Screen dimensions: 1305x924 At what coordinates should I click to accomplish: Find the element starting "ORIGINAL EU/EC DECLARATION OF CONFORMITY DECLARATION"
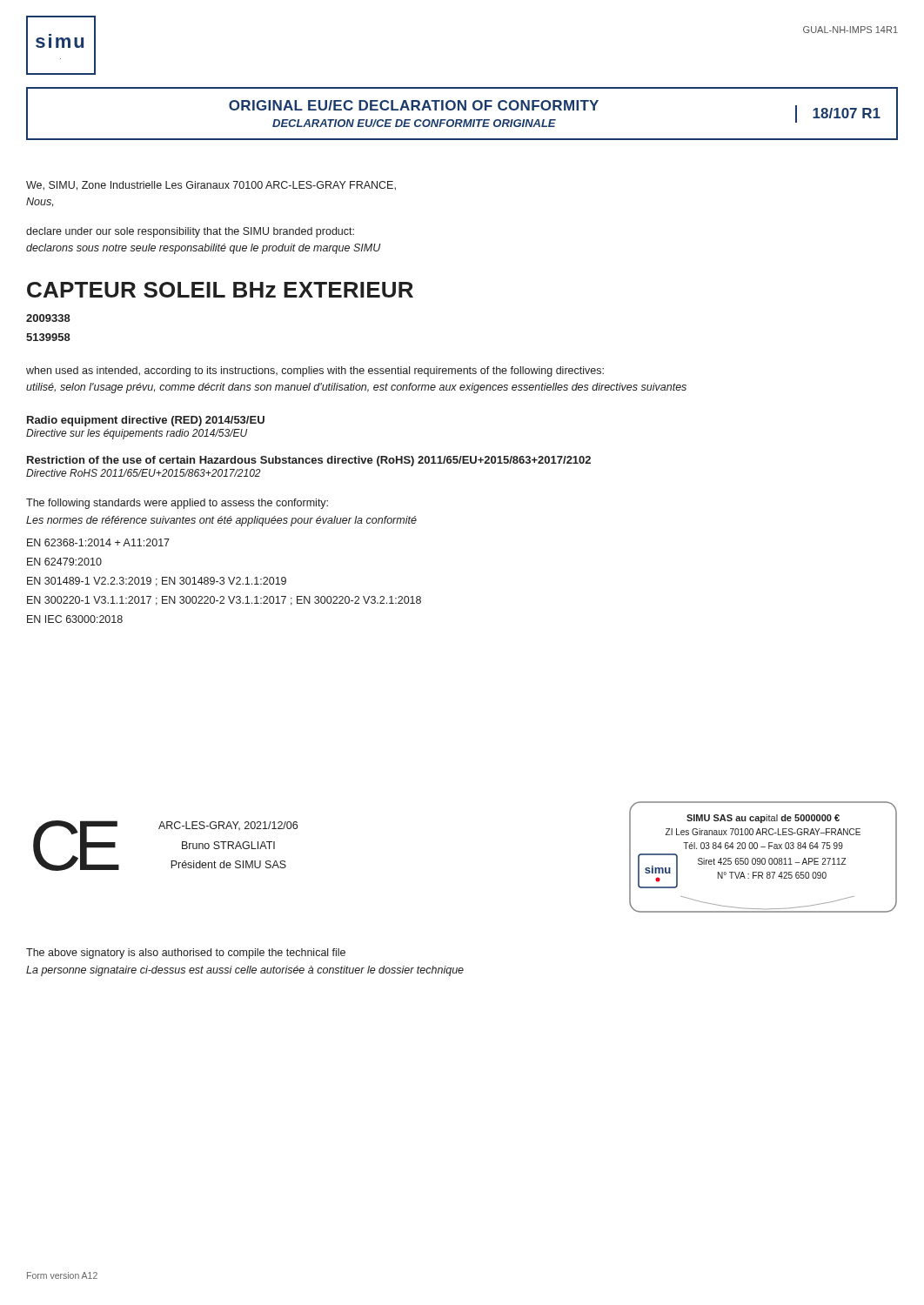tap(462, 114)
